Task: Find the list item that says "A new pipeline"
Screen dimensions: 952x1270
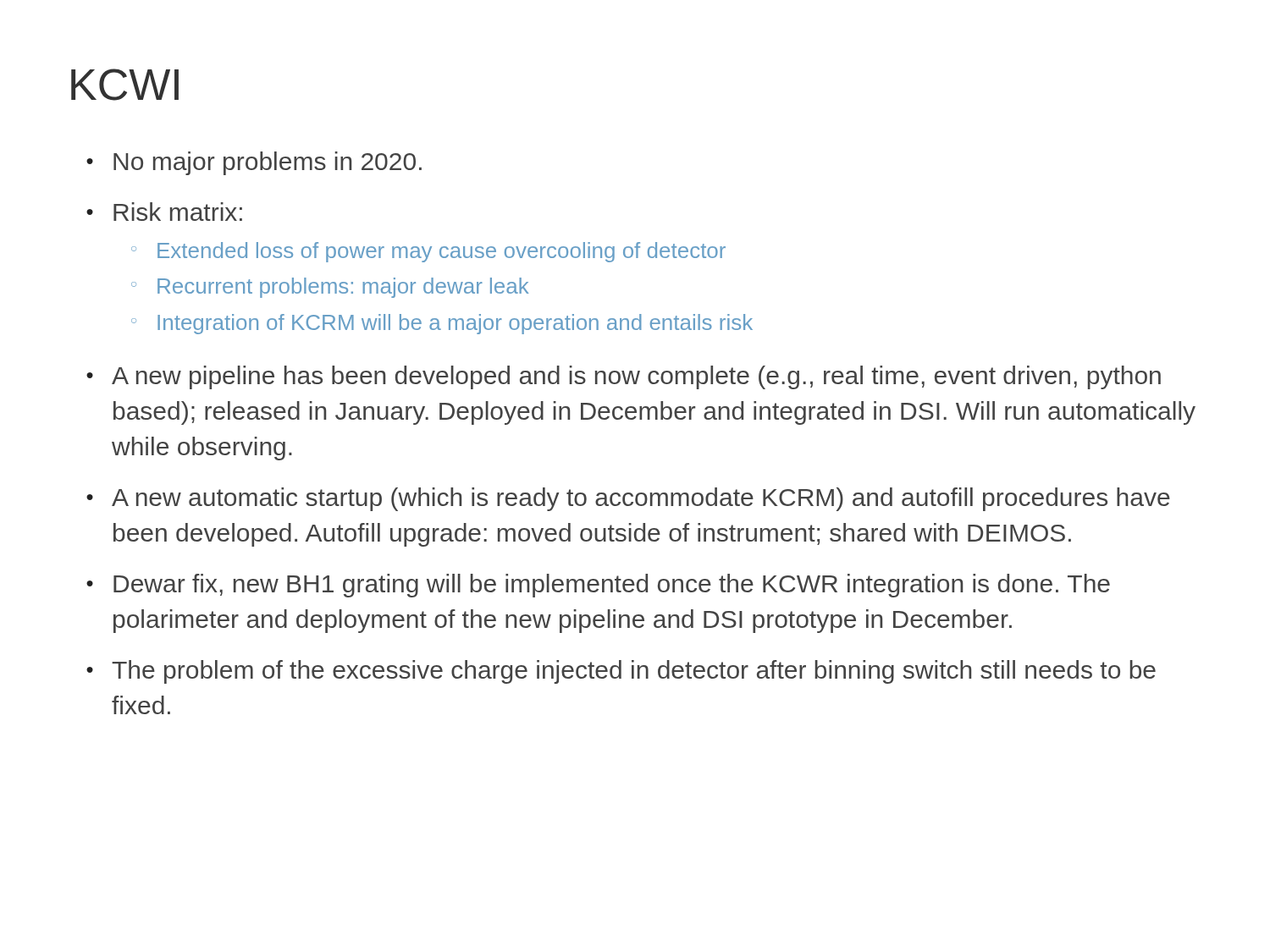Action: click(x=635, y=411)
